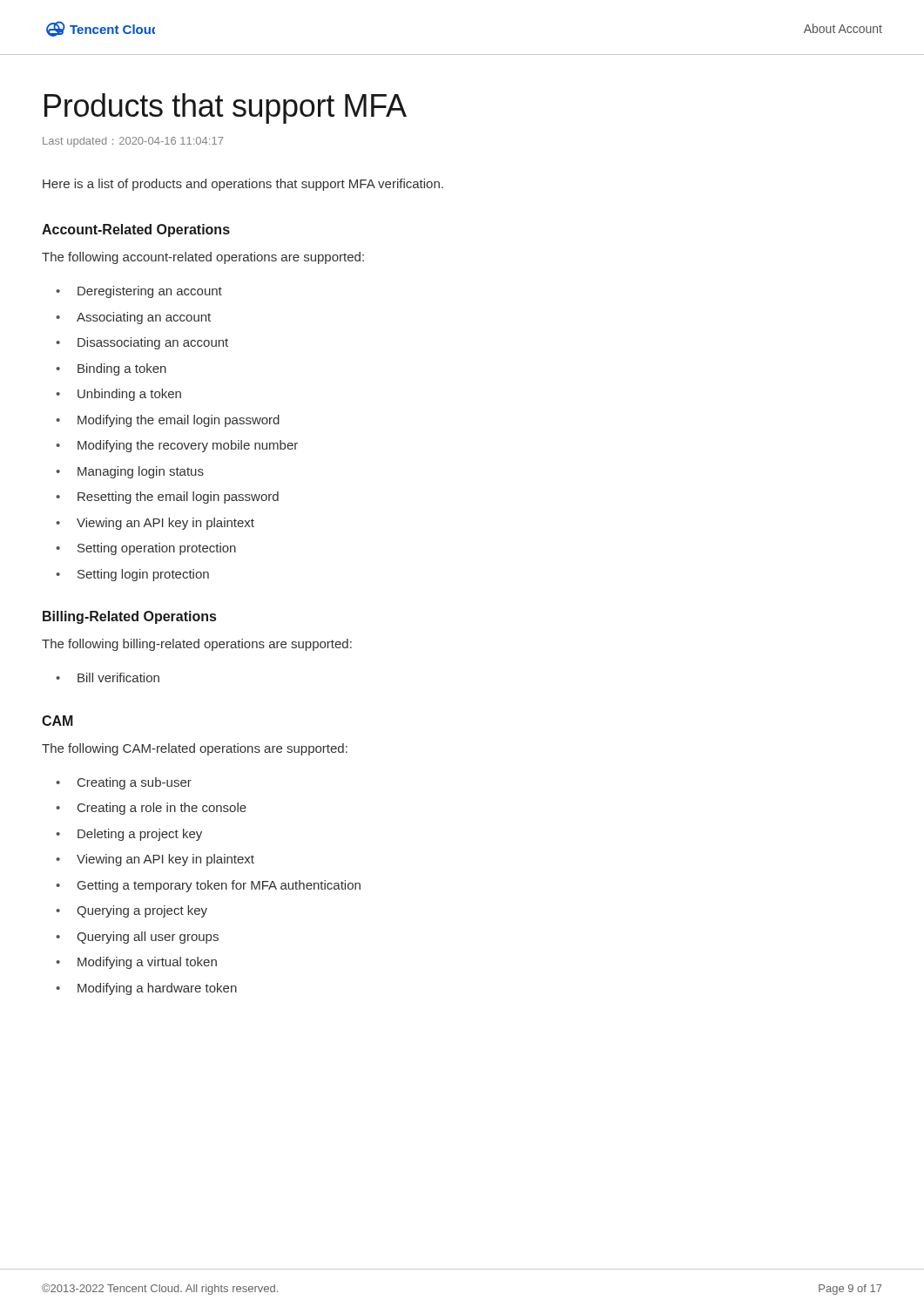Click on the list item with the text "Querying a project key"
The image size is (924, 1307).
(132, 911)
